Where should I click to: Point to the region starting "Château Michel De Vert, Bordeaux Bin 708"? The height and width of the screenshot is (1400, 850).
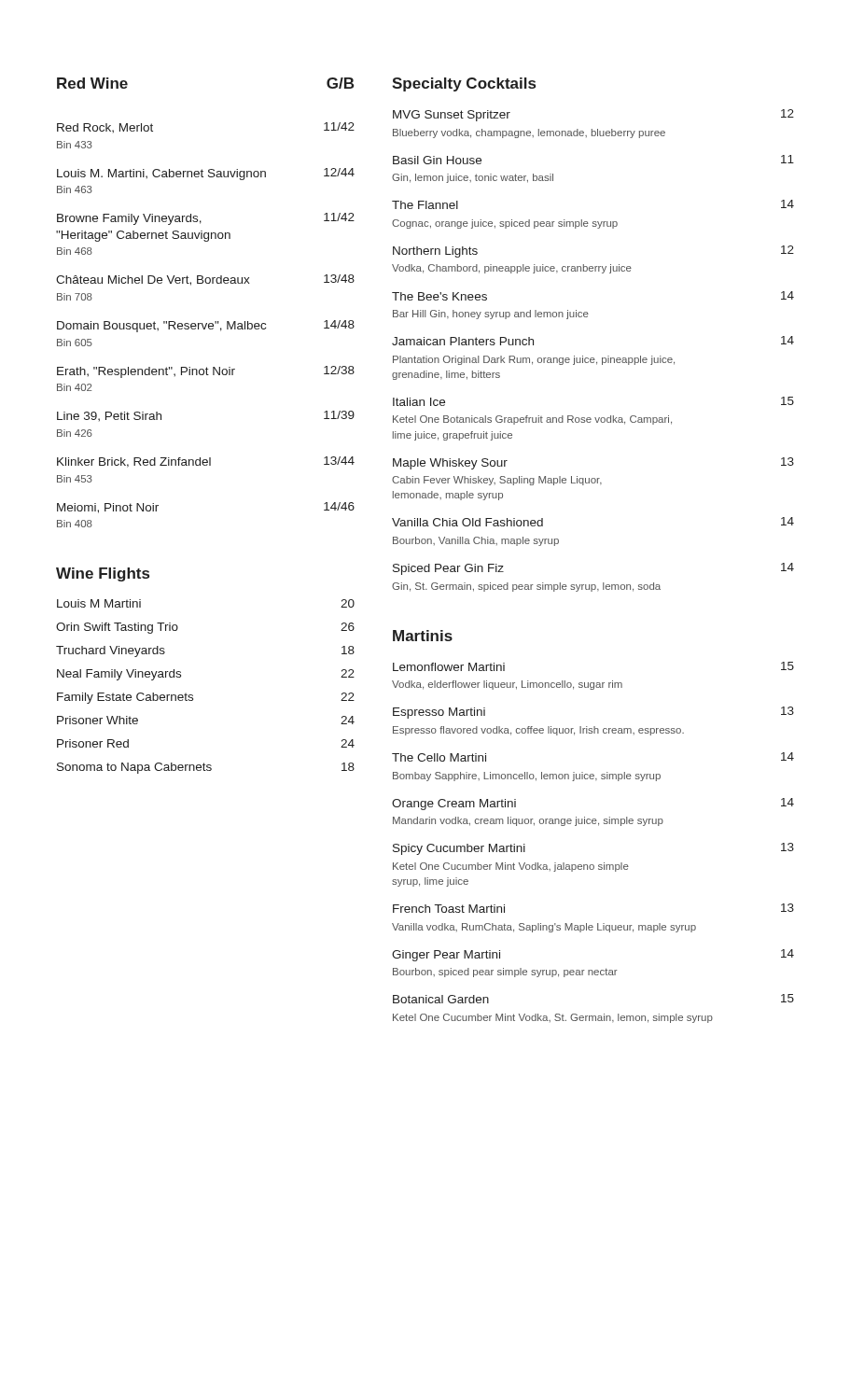coord(205,288)
